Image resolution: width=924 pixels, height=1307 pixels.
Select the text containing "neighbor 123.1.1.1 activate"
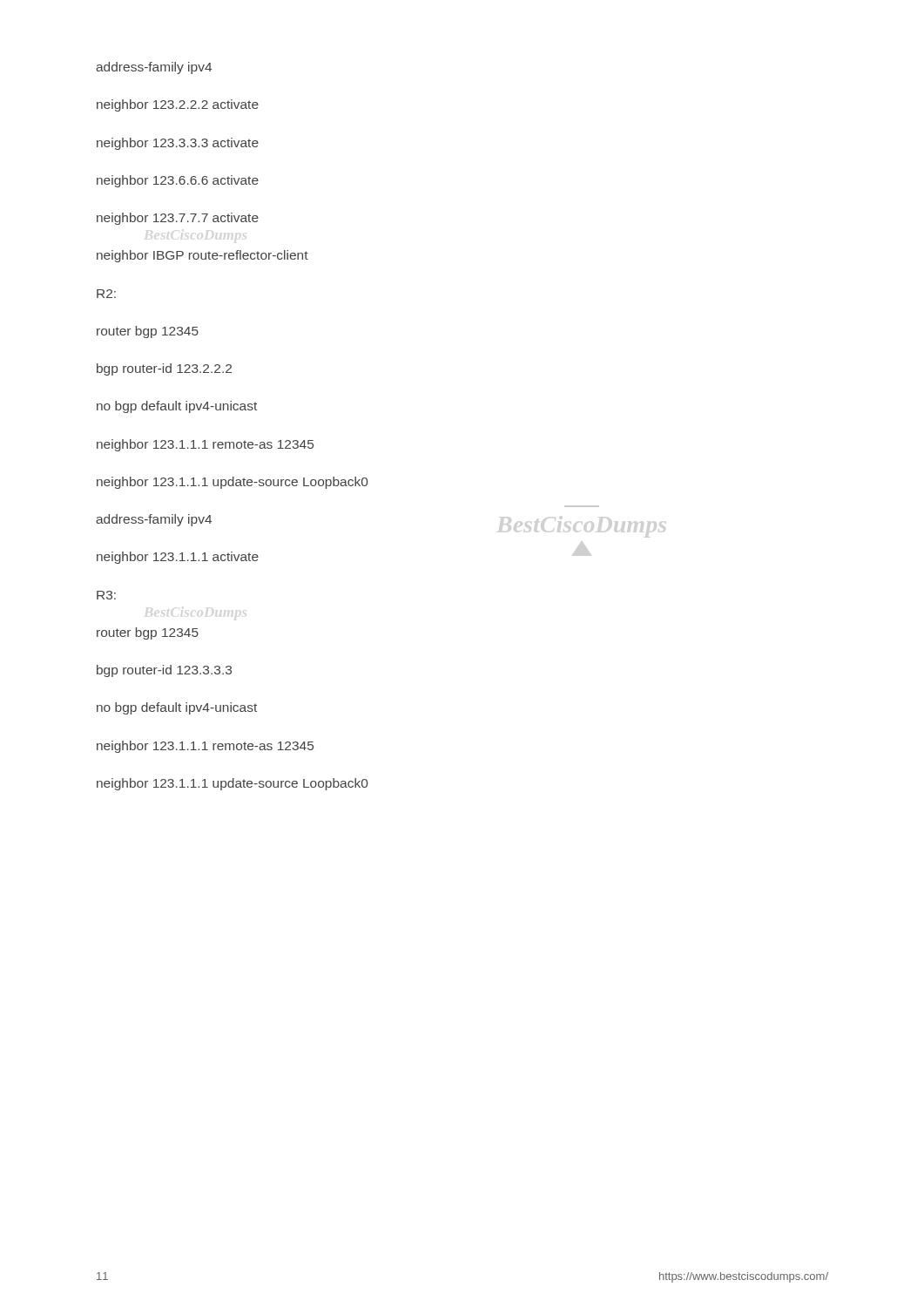177,557
